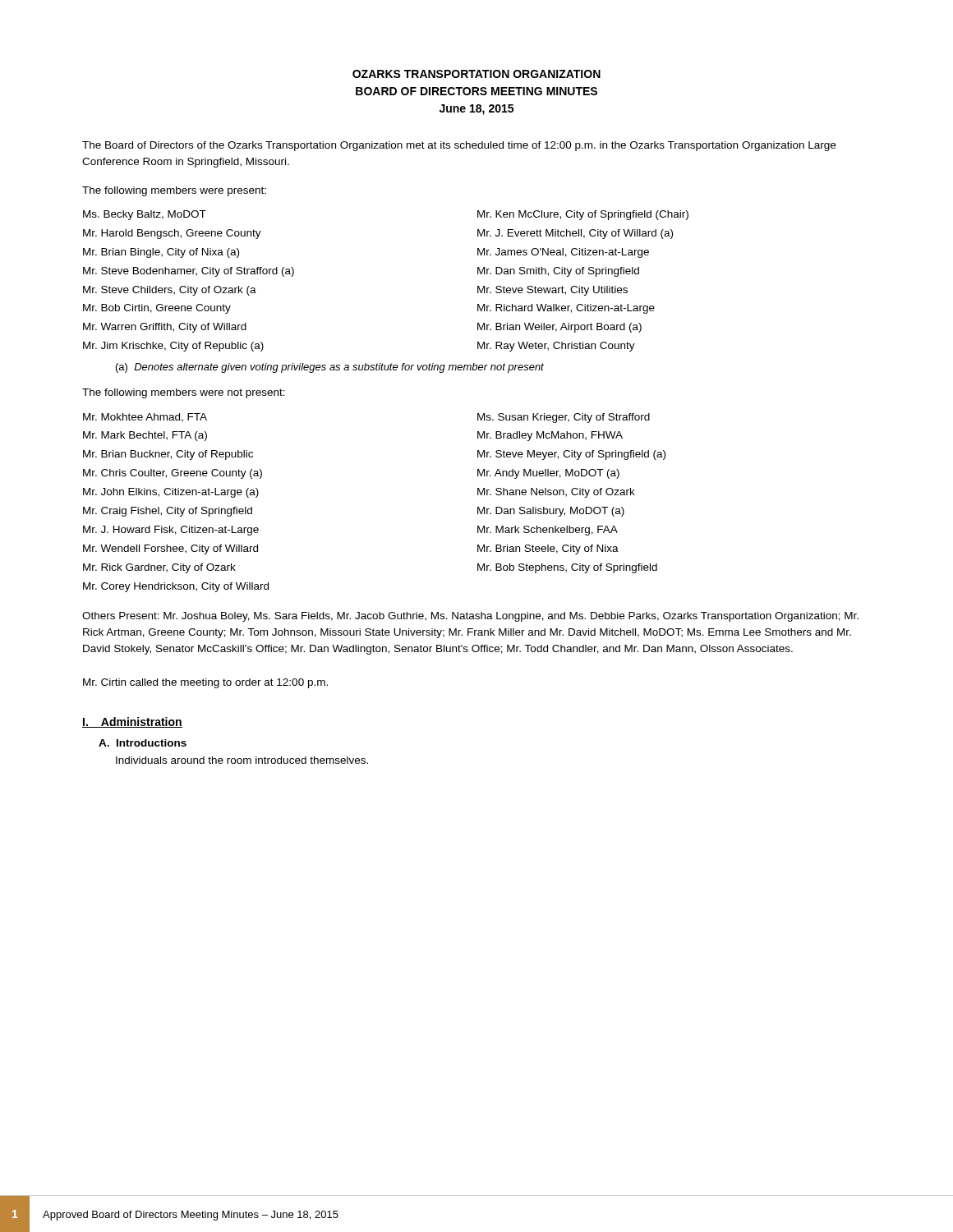The width and height of the screenshot is (953, 1232).
Task: Find "Mr. Ray Weter, Christian County" on this page
Action: tap(556, 346)
